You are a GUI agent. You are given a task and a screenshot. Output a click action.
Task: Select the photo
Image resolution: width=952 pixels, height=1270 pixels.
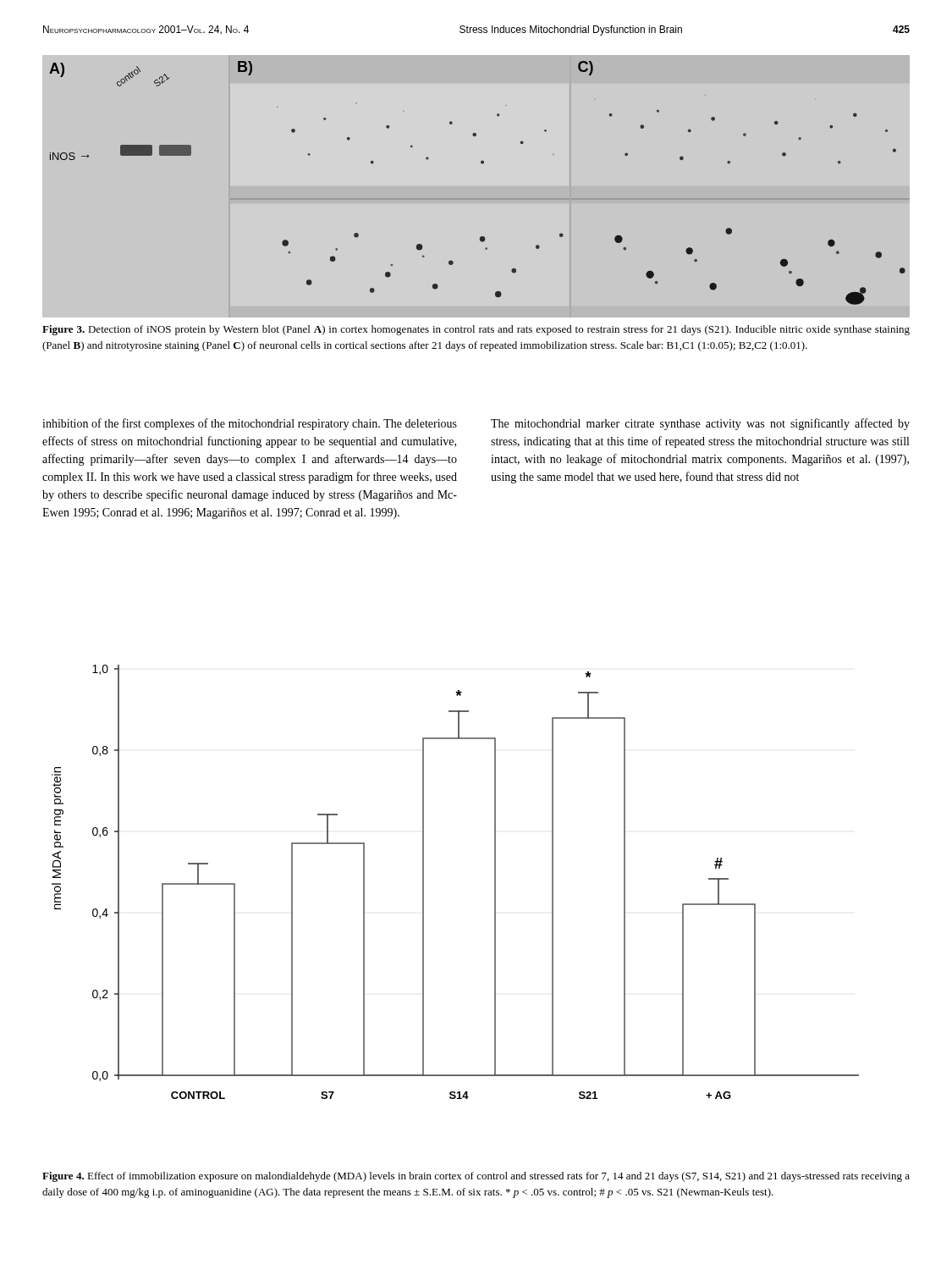(x=476, y=199)
